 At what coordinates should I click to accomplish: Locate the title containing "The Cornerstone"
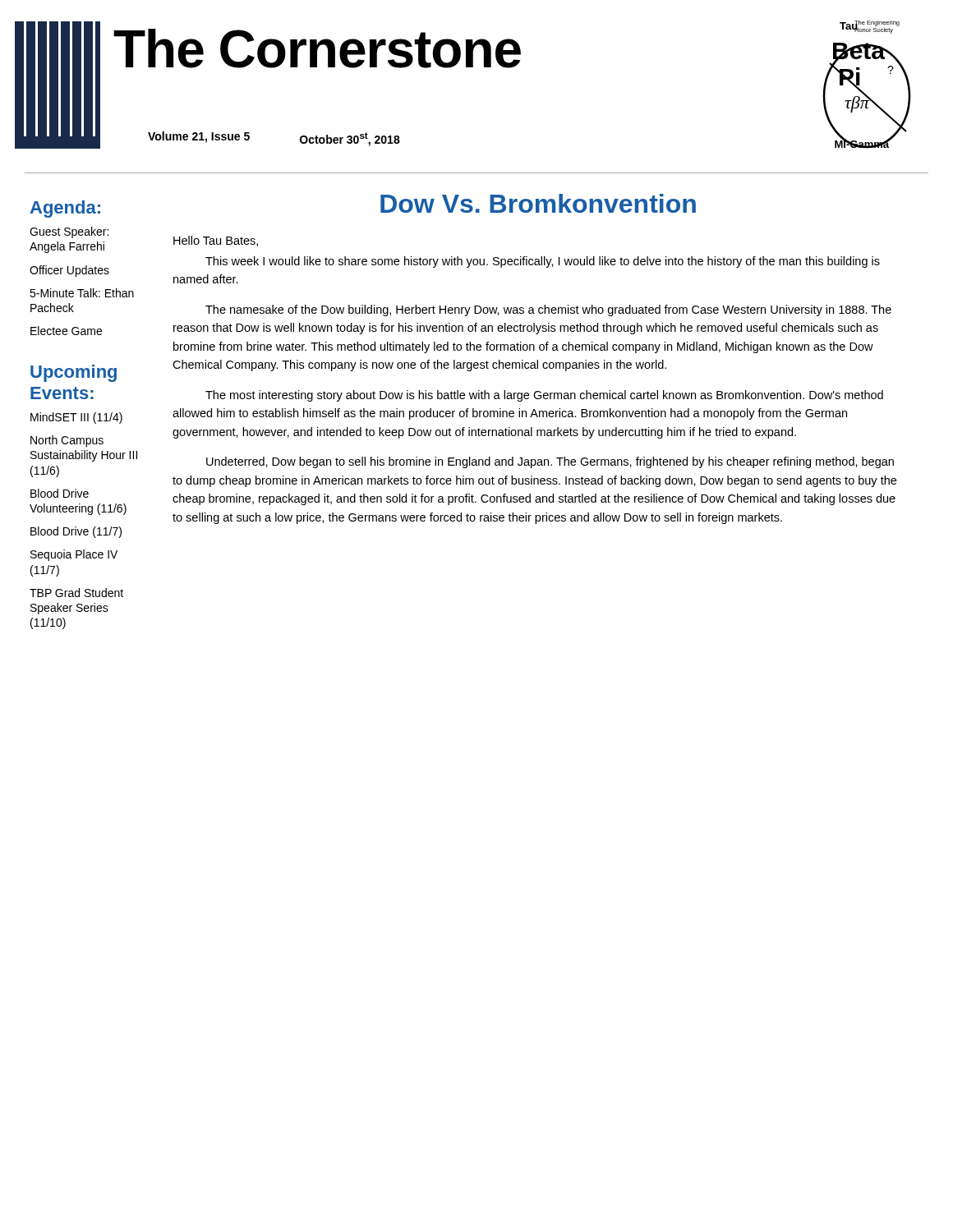(x=451, y=48)
